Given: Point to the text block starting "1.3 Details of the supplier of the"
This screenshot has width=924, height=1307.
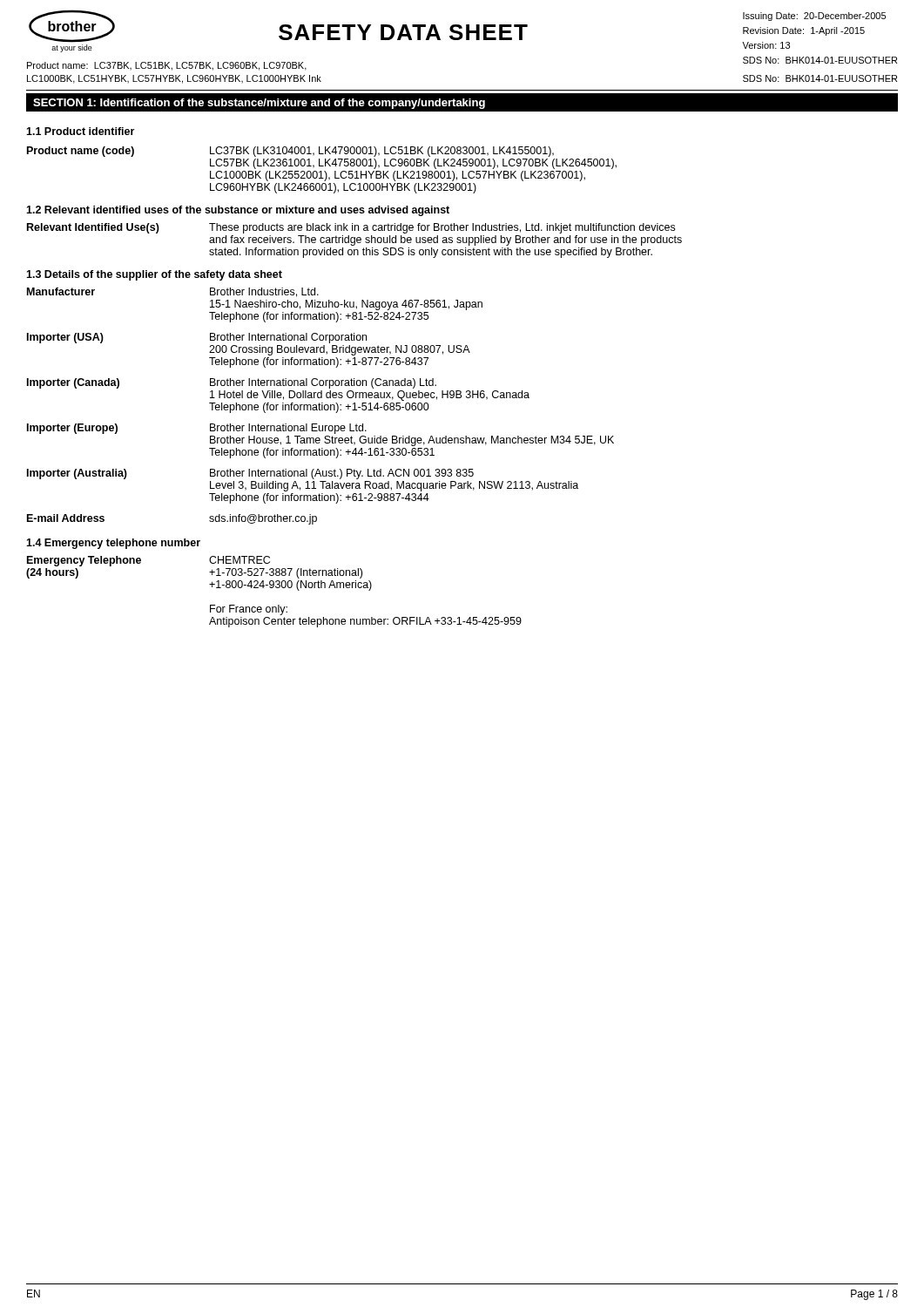Looking at the screenshot, I should pyautogui.click(x=154, y=274).
